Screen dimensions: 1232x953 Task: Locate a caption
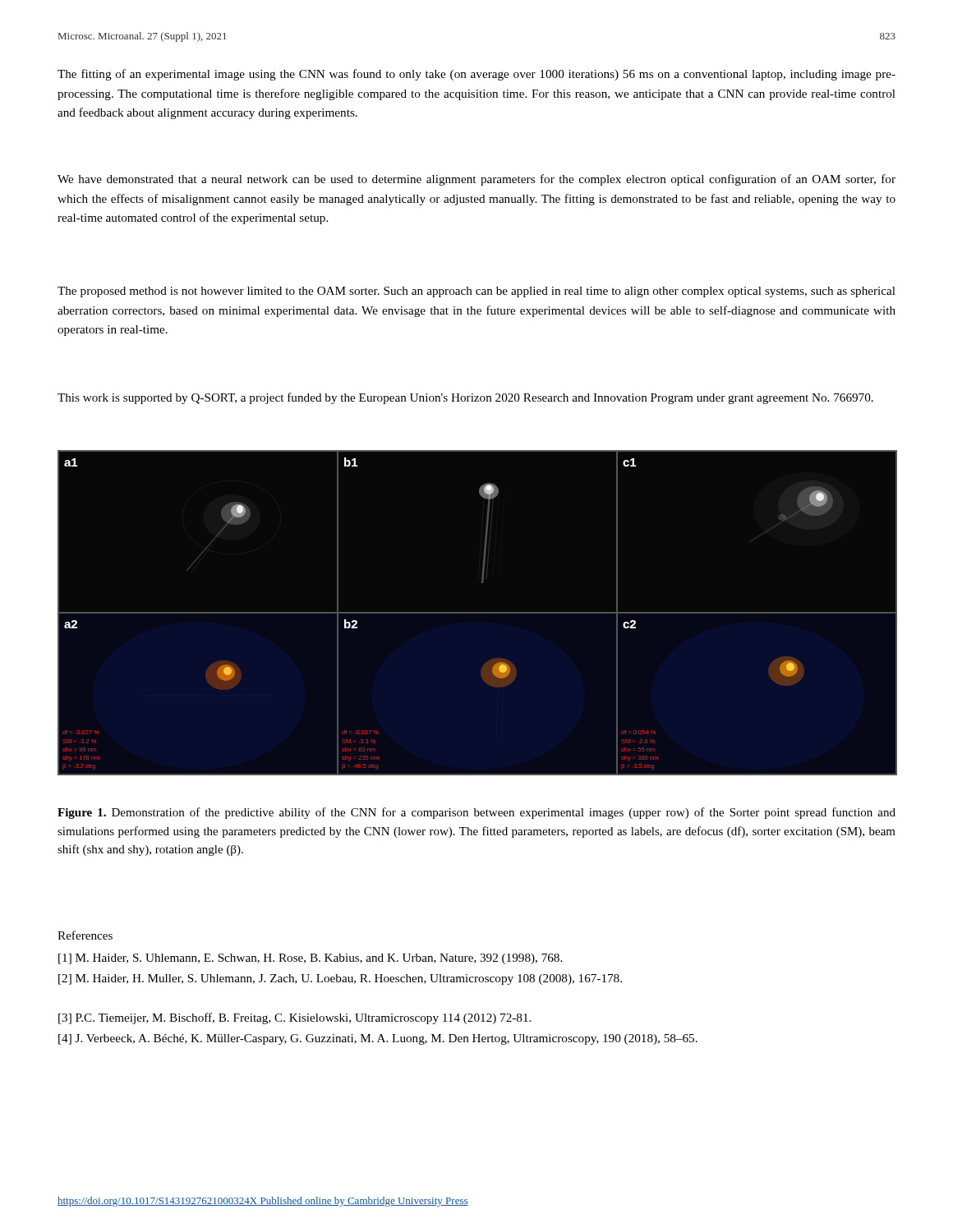(x=476, y=831)
